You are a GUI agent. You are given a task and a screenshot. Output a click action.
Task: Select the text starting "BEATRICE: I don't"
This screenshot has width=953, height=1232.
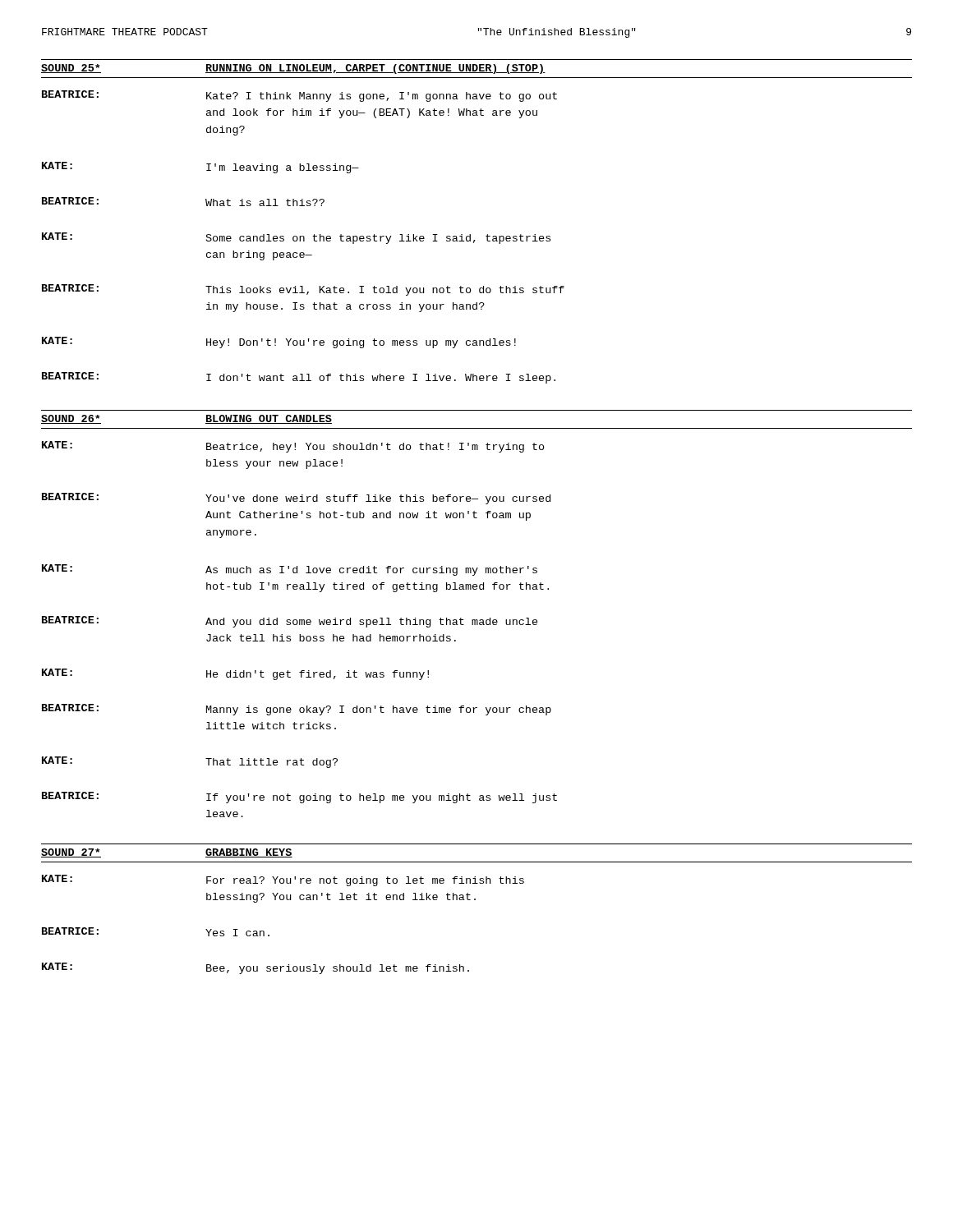coord(300,379)
